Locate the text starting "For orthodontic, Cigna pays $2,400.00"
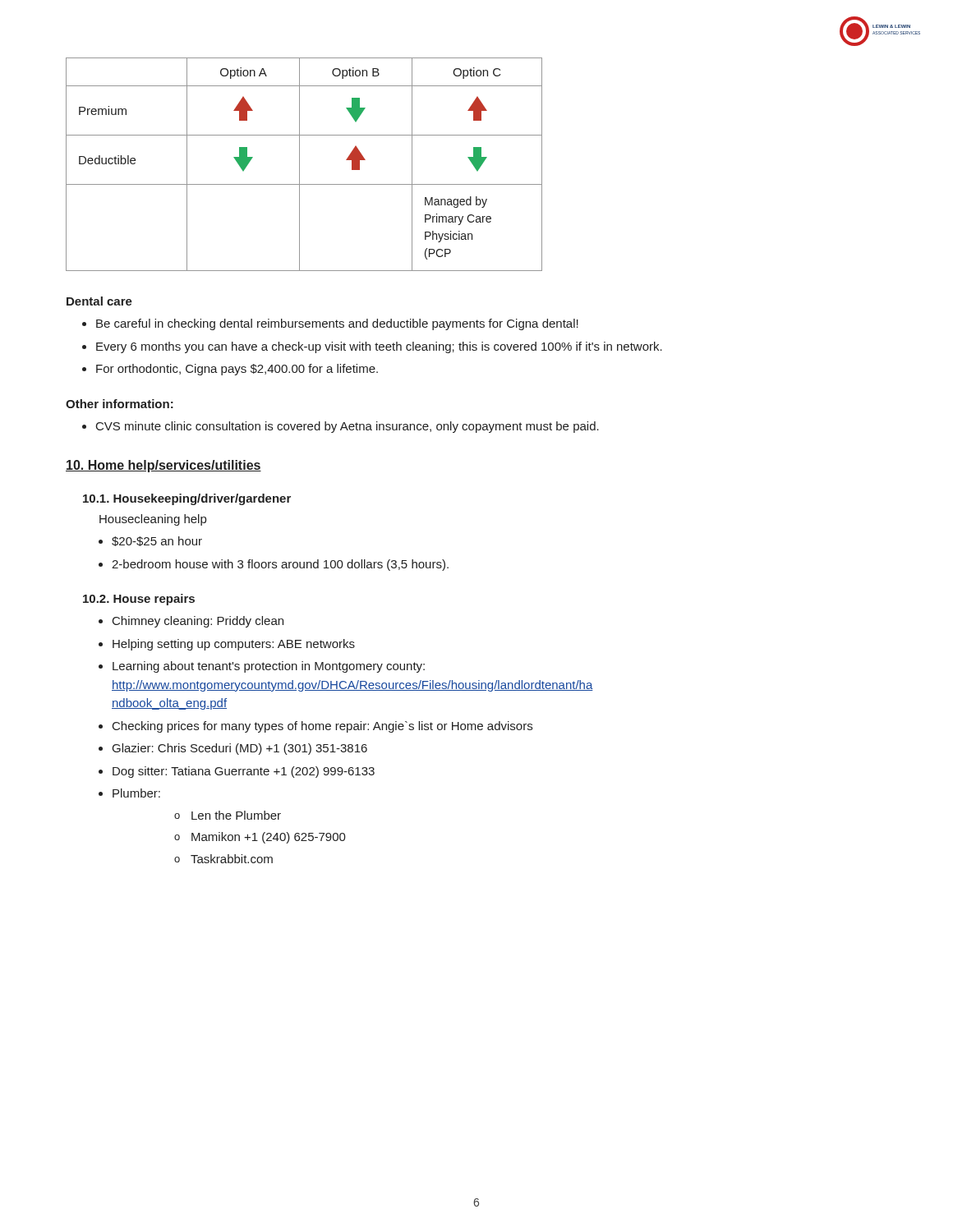 pyautogui.click(x=237, y=368)
